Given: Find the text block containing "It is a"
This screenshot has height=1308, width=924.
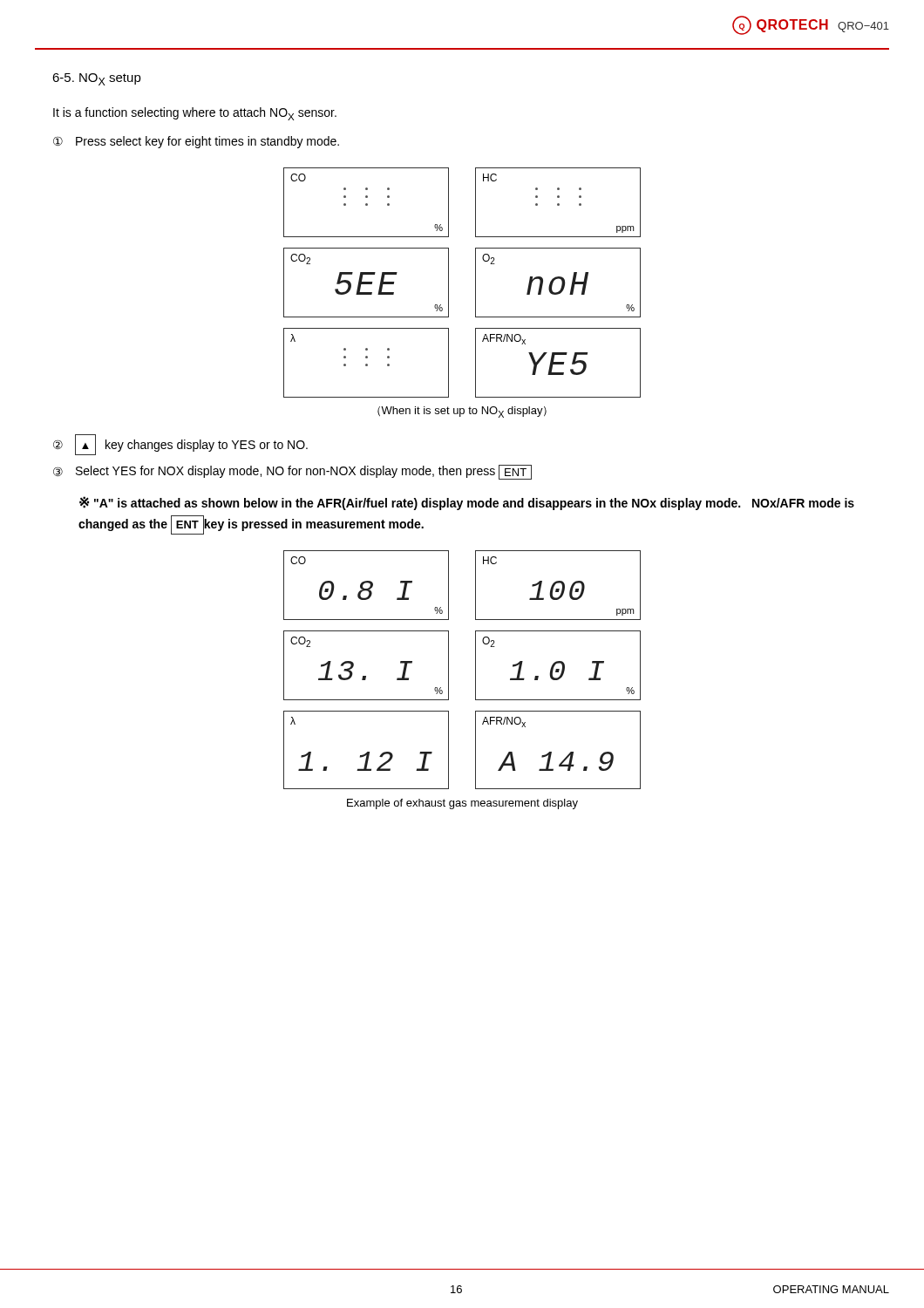Looking at the screenshot, I should [x=195, y=114].
